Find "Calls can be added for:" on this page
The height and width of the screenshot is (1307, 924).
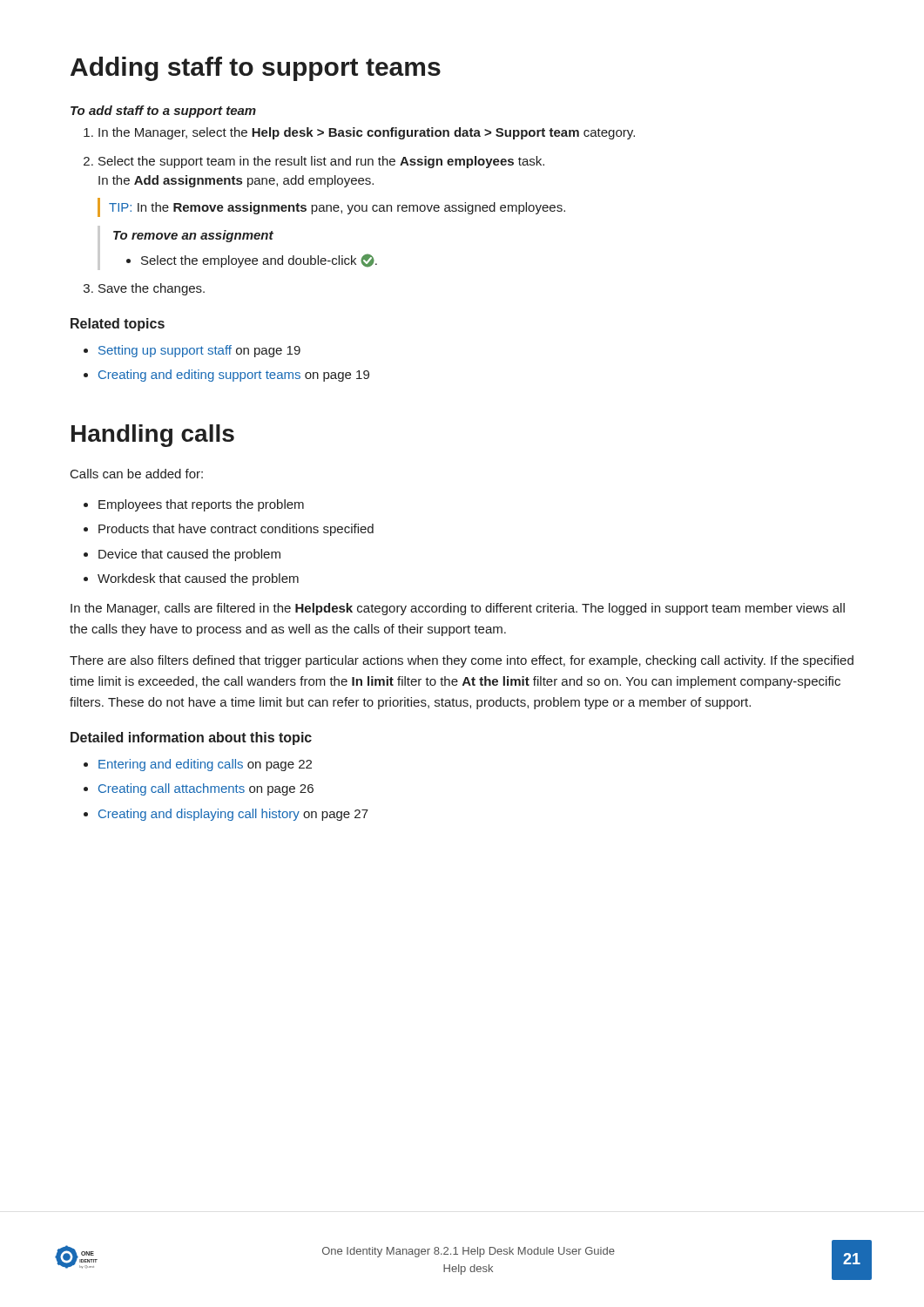point(137,474)
